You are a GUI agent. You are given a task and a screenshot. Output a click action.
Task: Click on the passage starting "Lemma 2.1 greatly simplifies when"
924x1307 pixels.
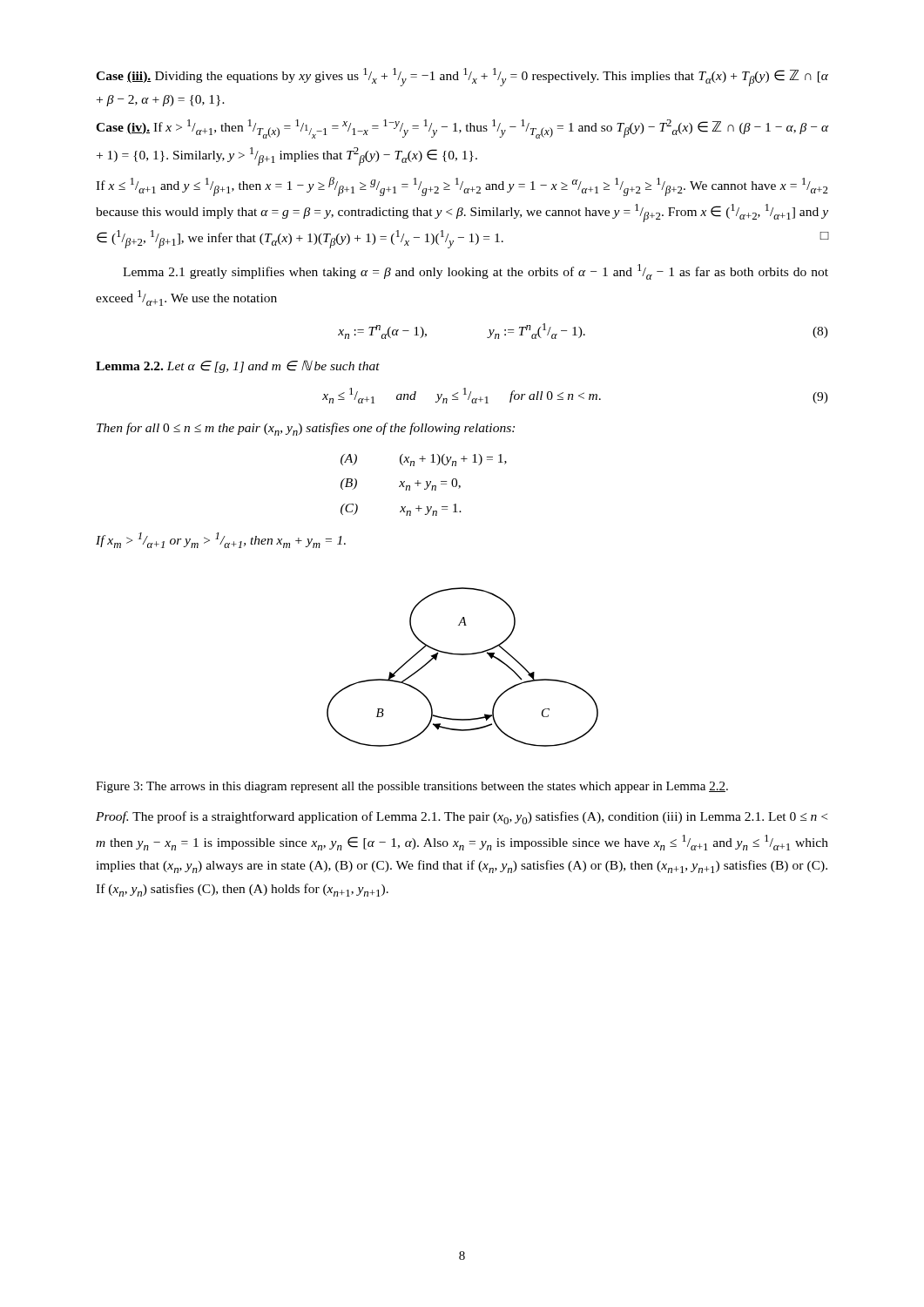tap(462, 285)
